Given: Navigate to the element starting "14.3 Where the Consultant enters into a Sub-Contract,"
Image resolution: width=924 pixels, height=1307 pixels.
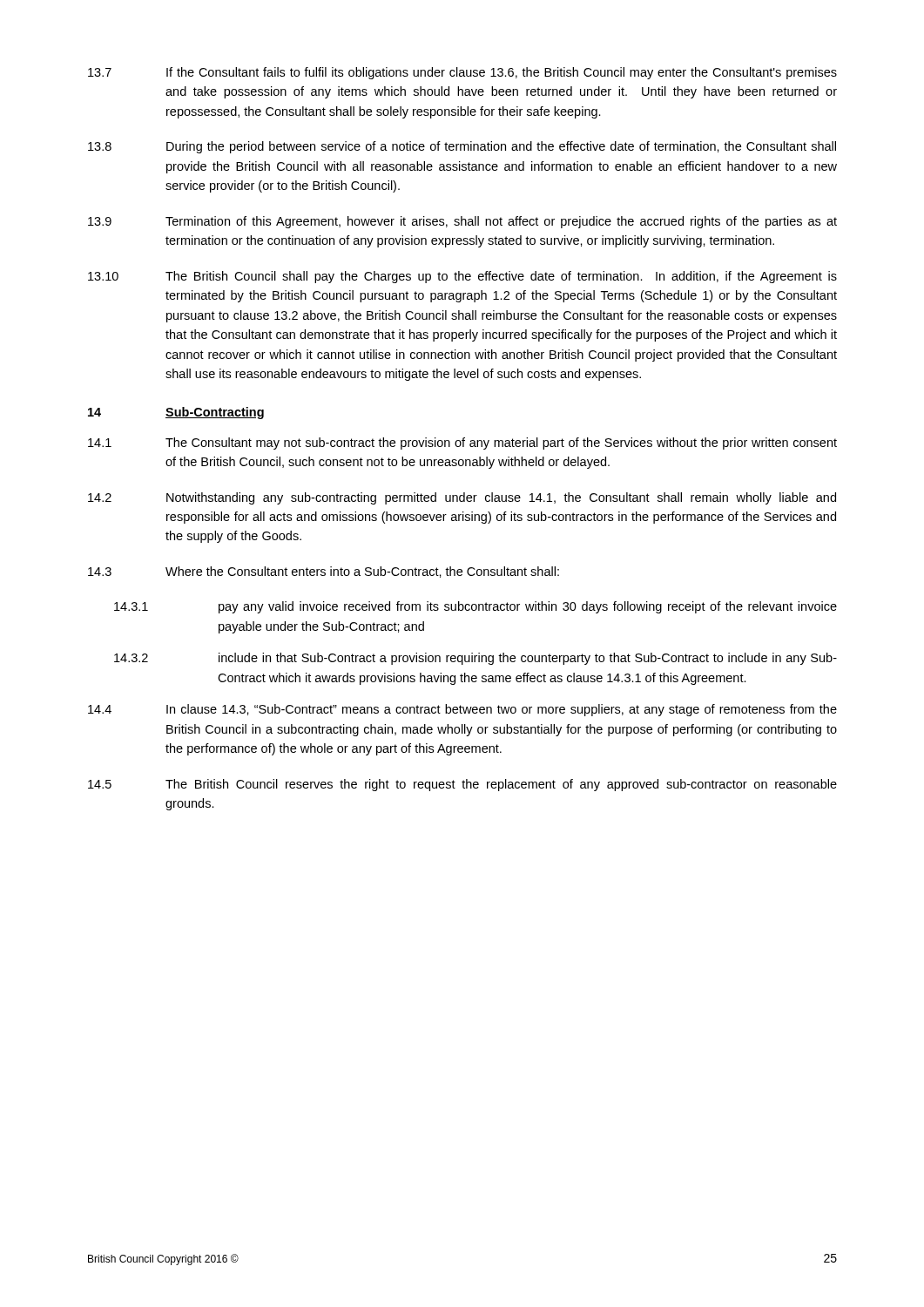Looking at the screenshot, I should pyautogui.click(x=462, y=572).
